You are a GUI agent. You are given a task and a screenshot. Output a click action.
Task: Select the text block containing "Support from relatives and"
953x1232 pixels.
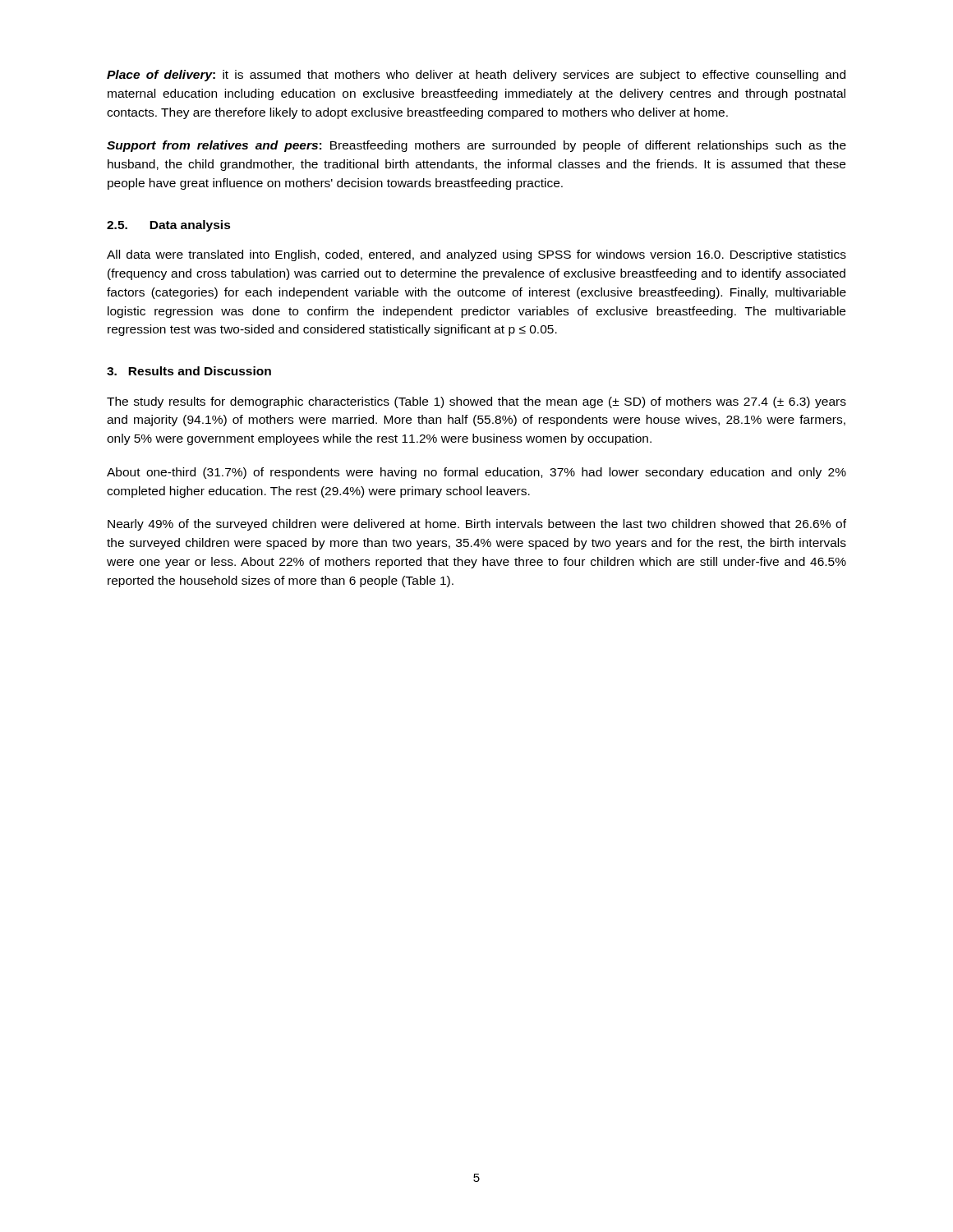[x=476, y=164]
